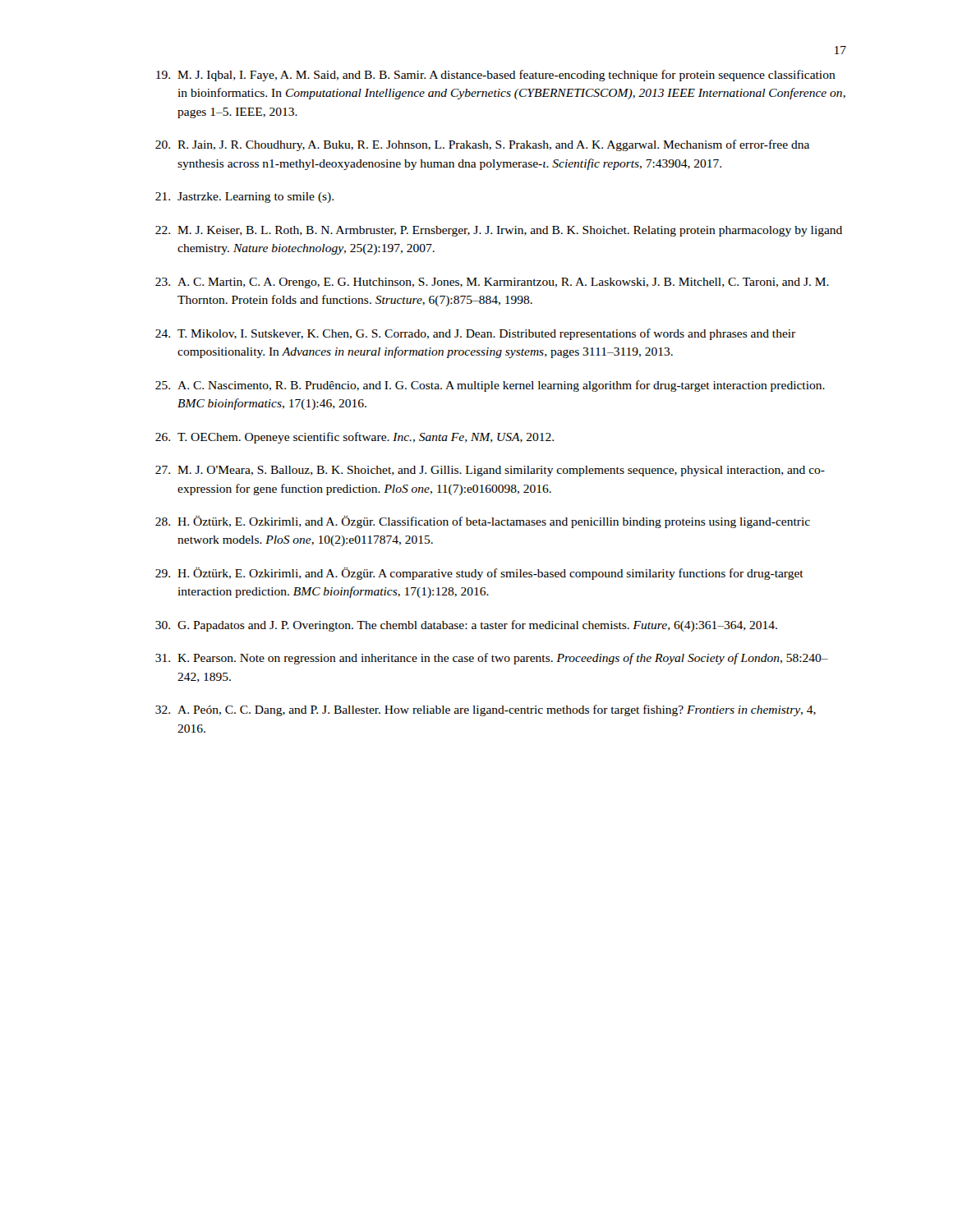The height and width of the screenshot is (1232, 953).
Task: Point to the block starting "28. H. Öztürk, E. Ozkirimli, and"
Action: [x=489, y=531]
